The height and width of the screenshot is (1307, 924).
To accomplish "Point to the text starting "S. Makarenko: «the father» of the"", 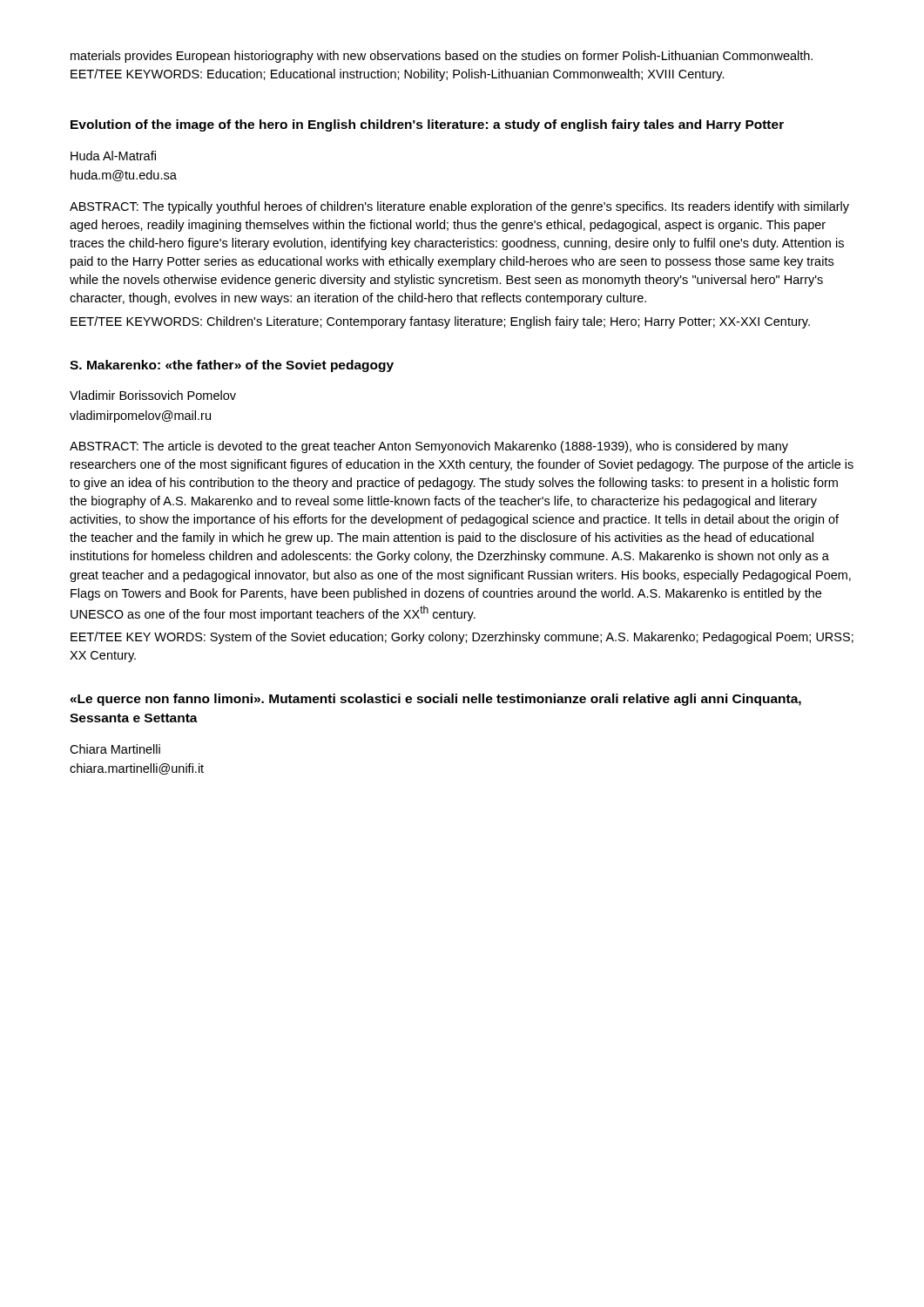I will click(x=232, y=364).
